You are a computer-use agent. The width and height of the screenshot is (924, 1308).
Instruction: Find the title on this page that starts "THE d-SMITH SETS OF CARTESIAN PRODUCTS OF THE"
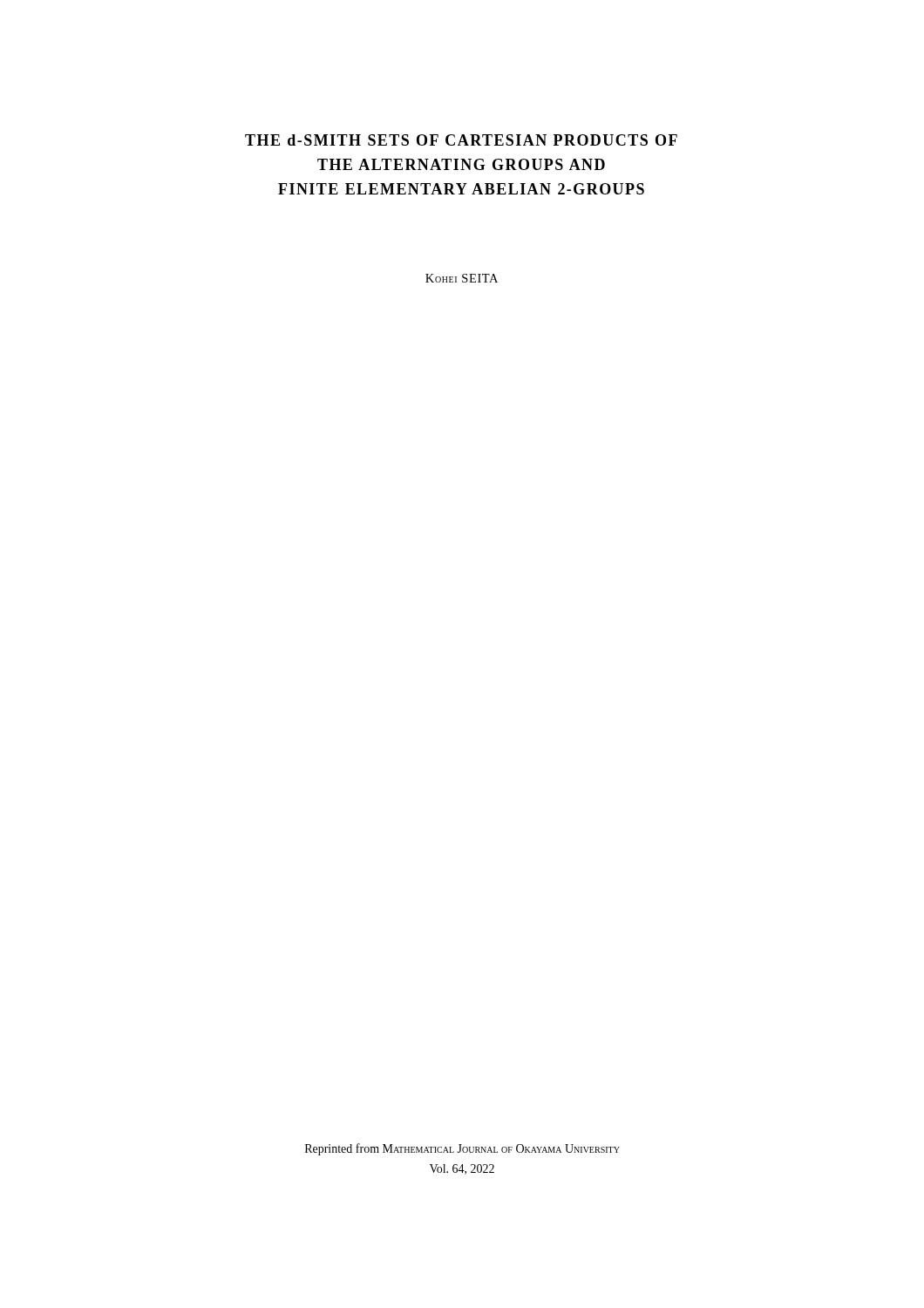coord(462,166)
